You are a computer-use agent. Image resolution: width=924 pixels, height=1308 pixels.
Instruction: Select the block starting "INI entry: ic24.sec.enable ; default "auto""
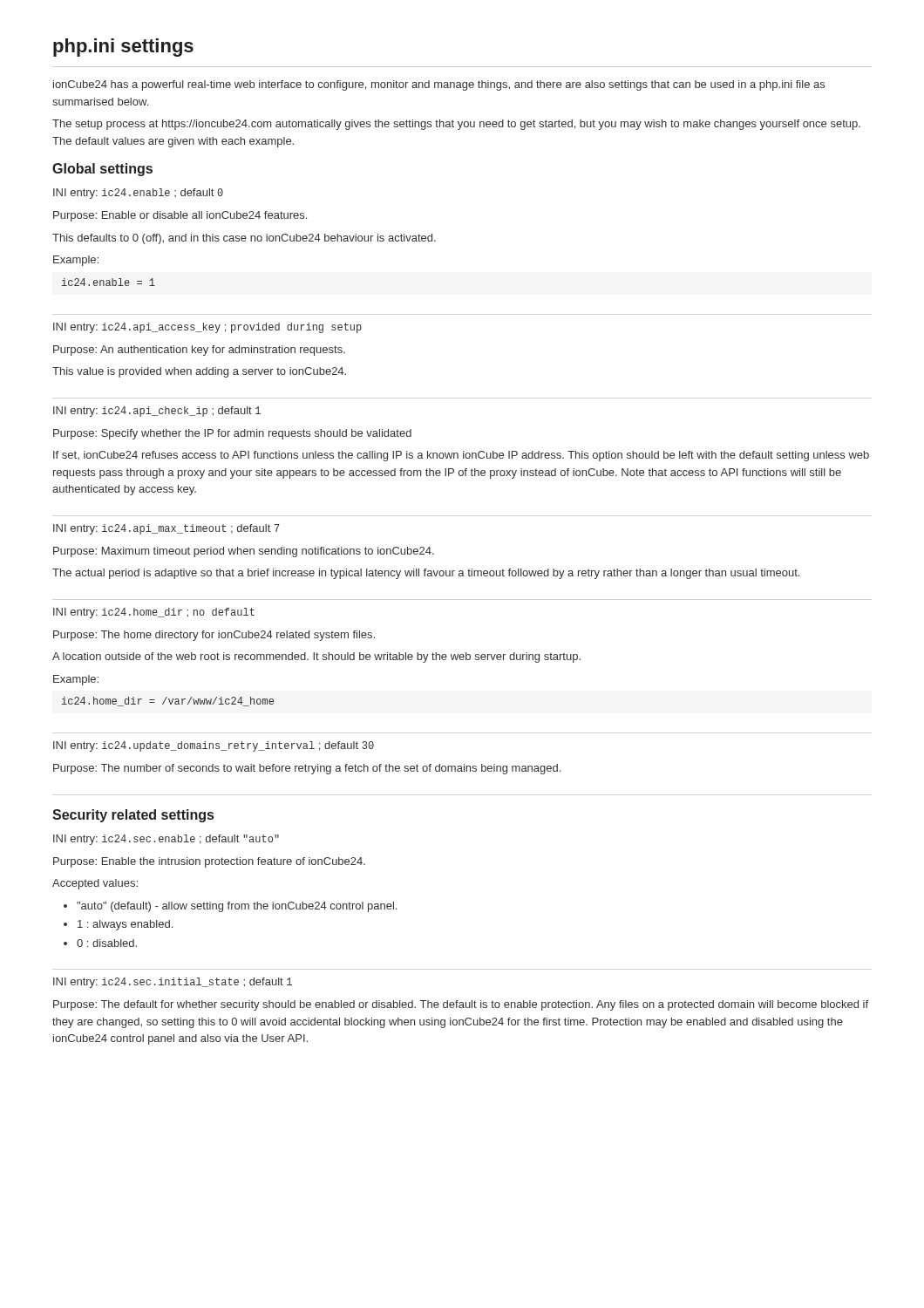(166, 838)
